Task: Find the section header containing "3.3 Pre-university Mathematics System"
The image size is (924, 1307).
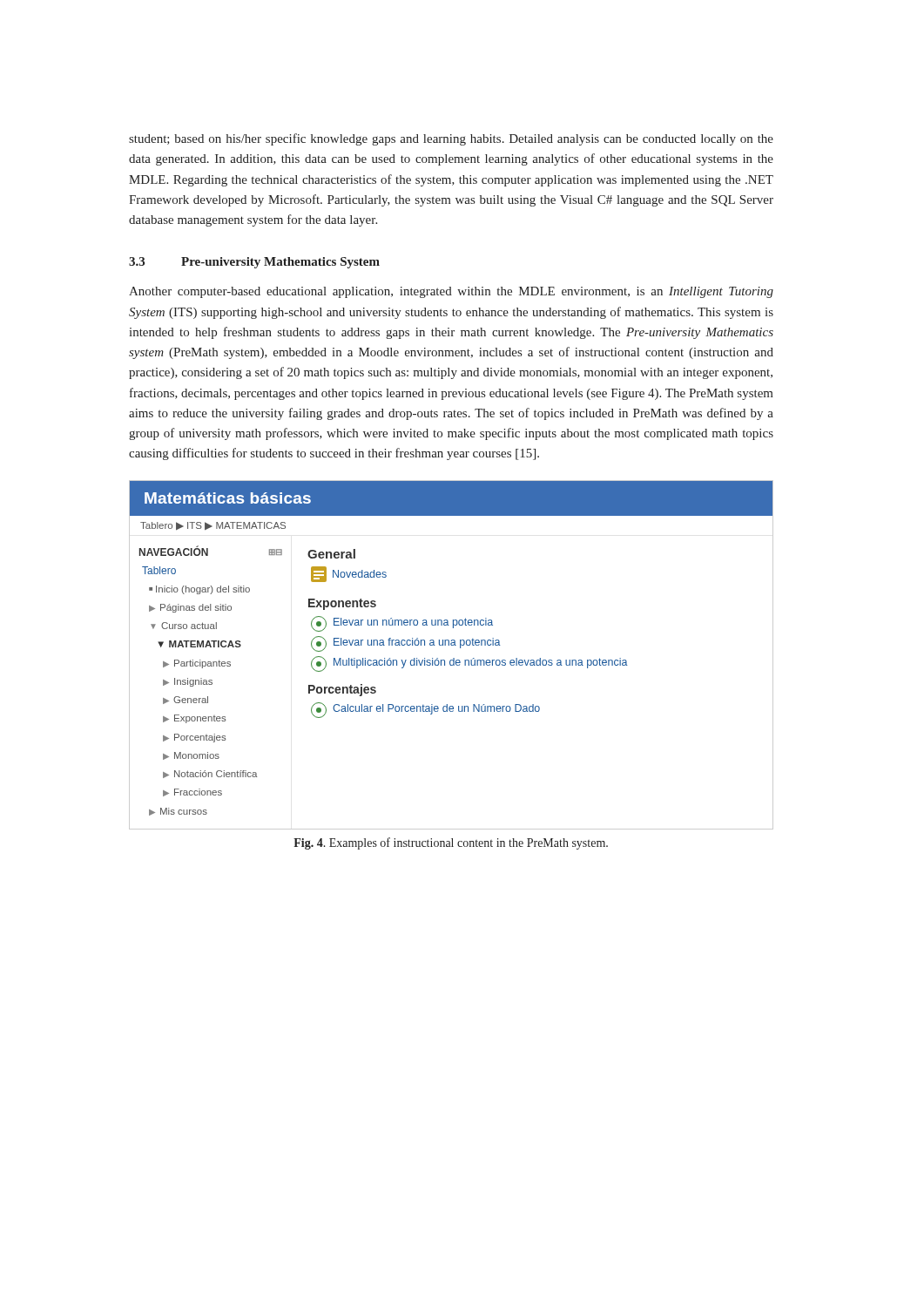Action: click(254, 262)
